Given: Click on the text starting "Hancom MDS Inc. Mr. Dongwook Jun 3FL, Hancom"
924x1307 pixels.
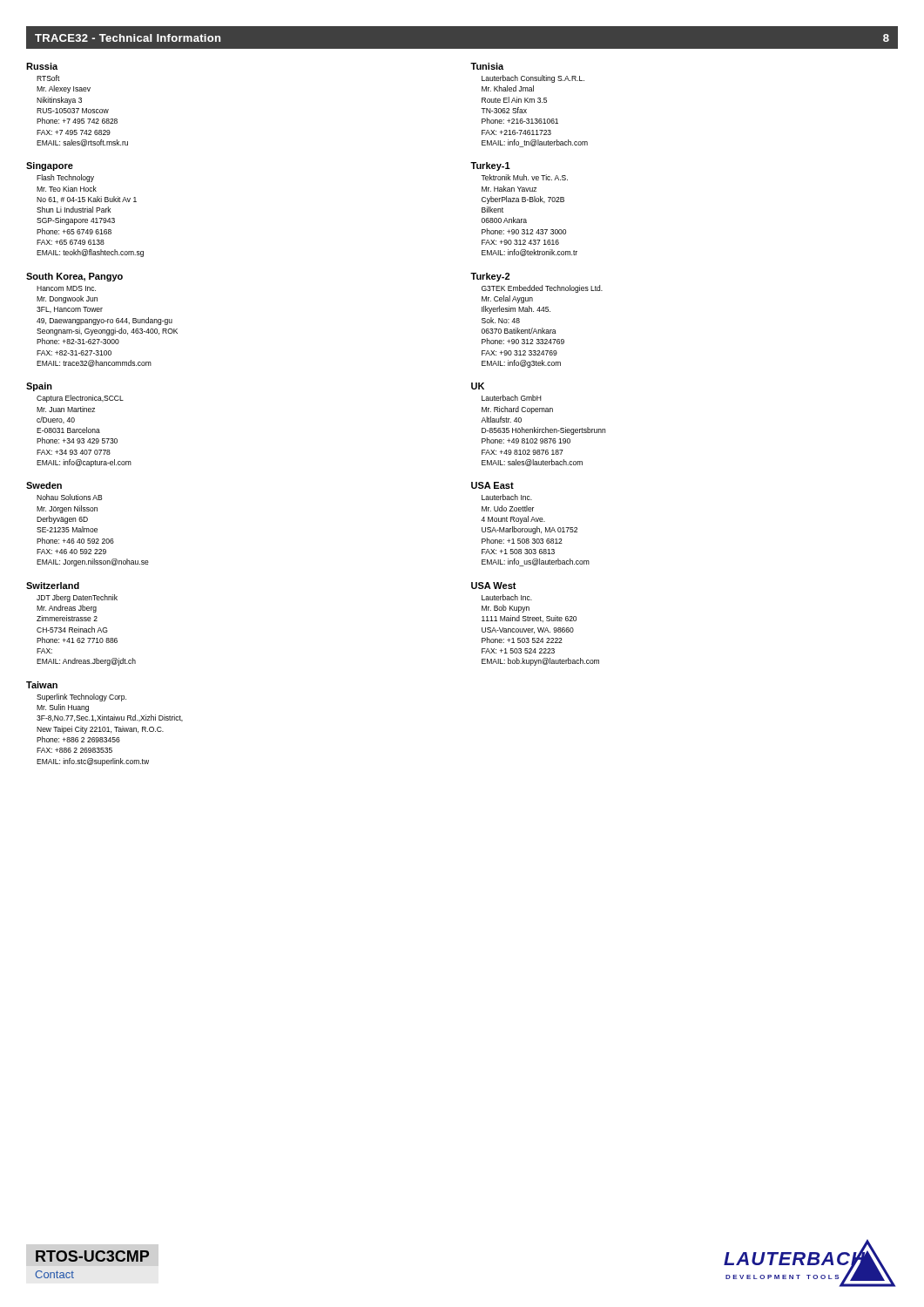Looking at the screenshot, I should tap(107, 326).
